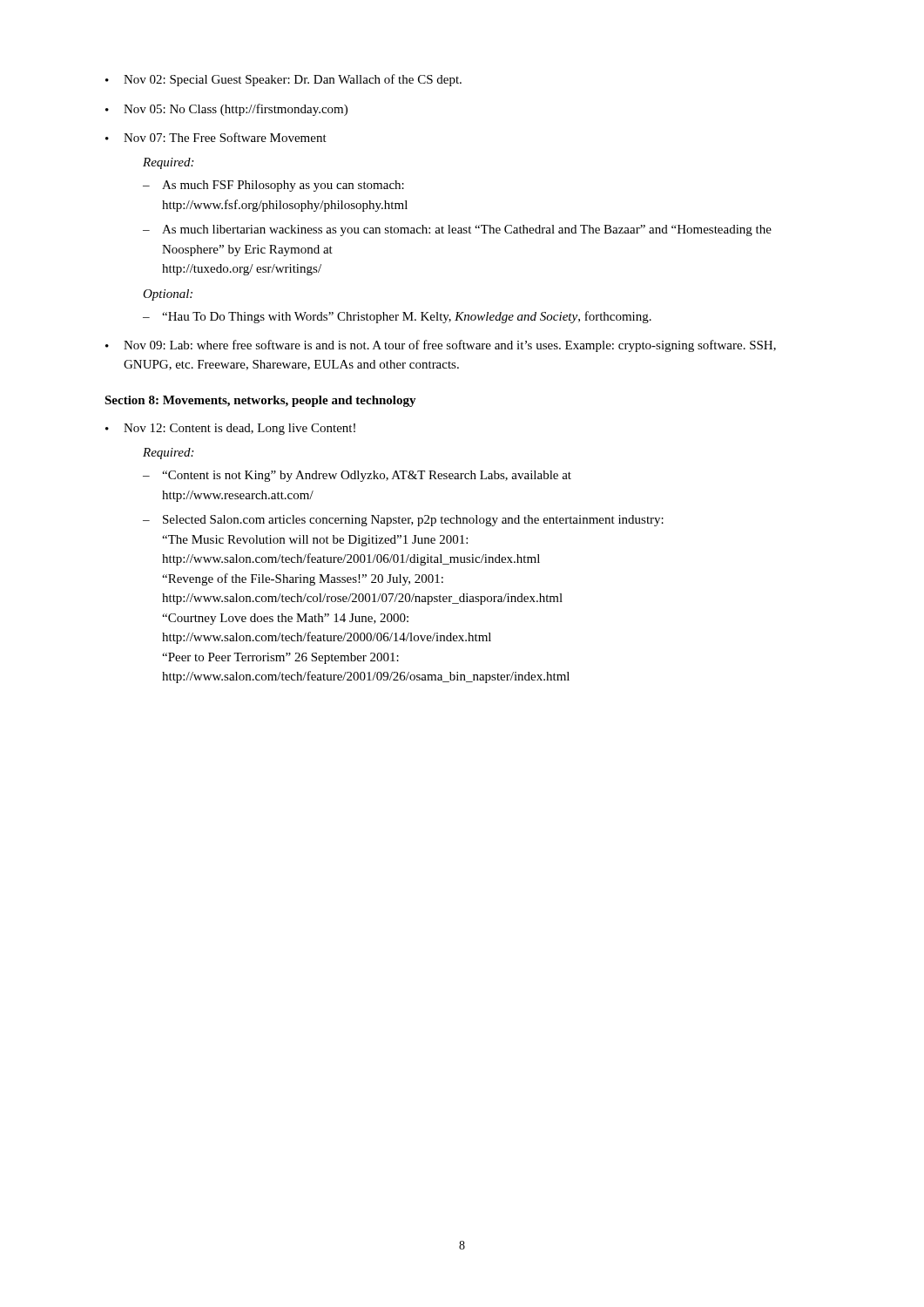924x1307 pixels.
Task: Find the block starting "• Nov 12:"
Action: click(x=462, y=552)
